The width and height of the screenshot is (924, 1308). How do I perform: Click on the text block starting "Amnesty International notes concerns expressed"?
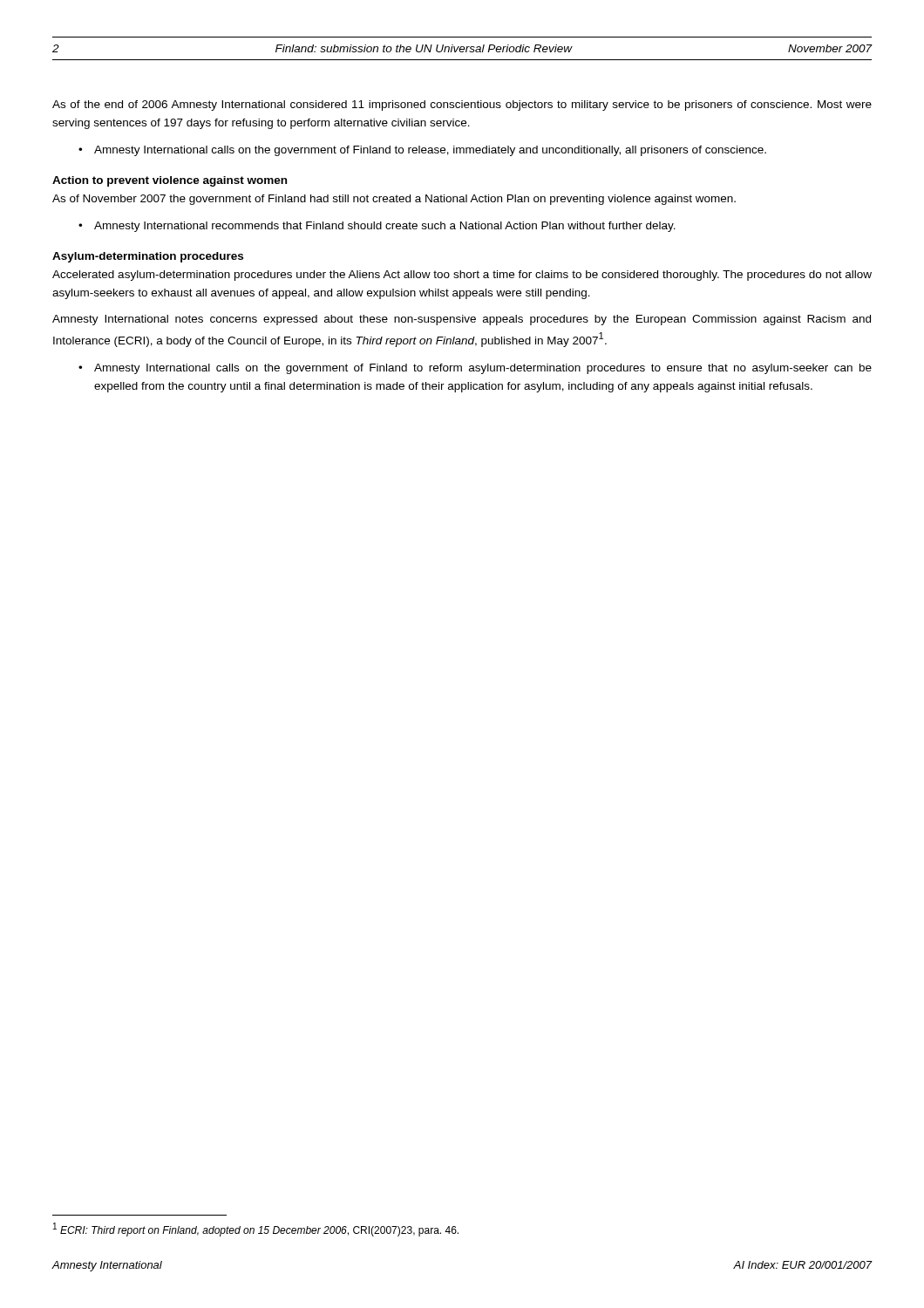click(x=462, y=330)
